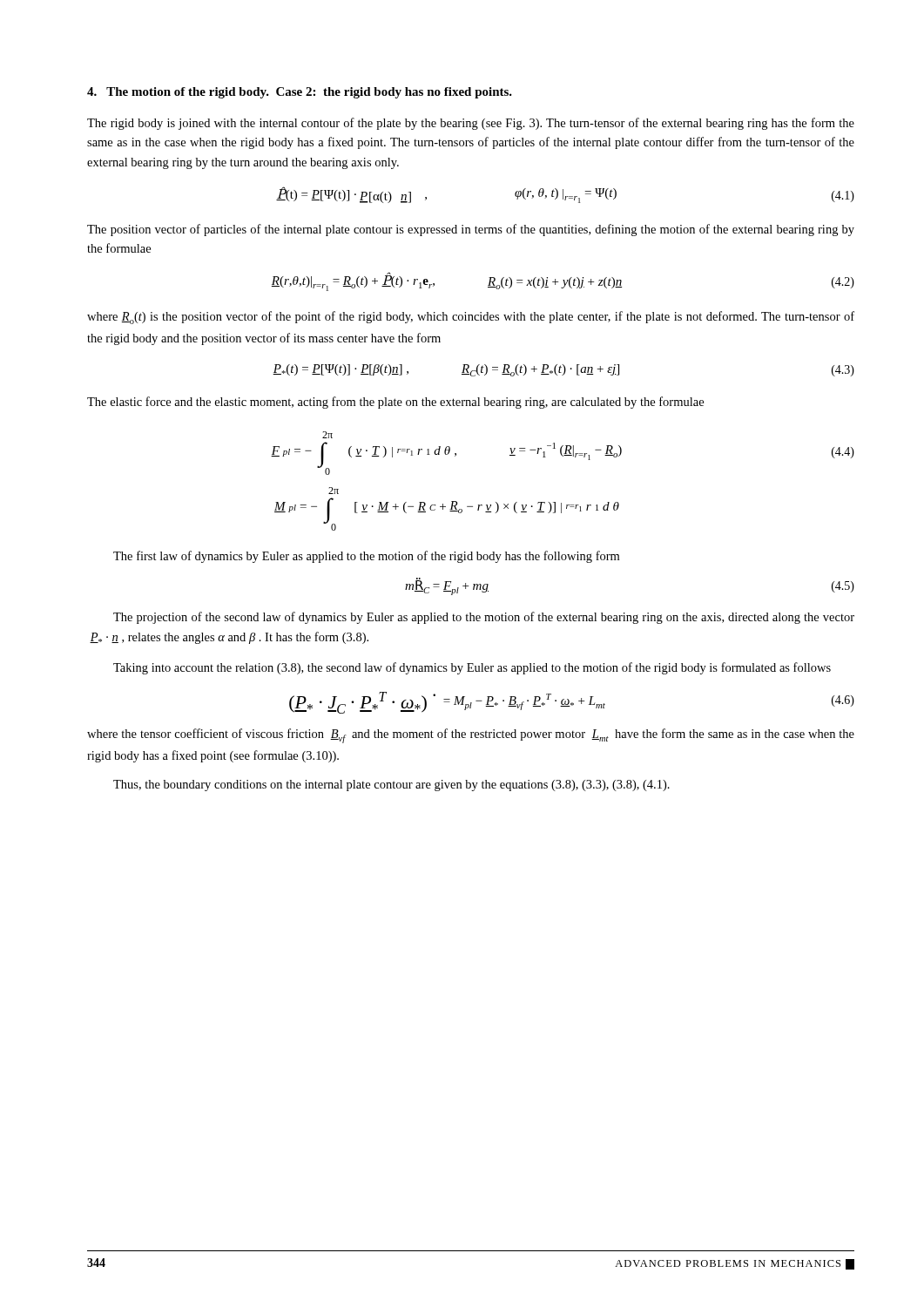Screen dimensions: 1307x924
Task: Find the block on this page that starts "Thus, the boundary conditions"
Action: pos(392,784)
